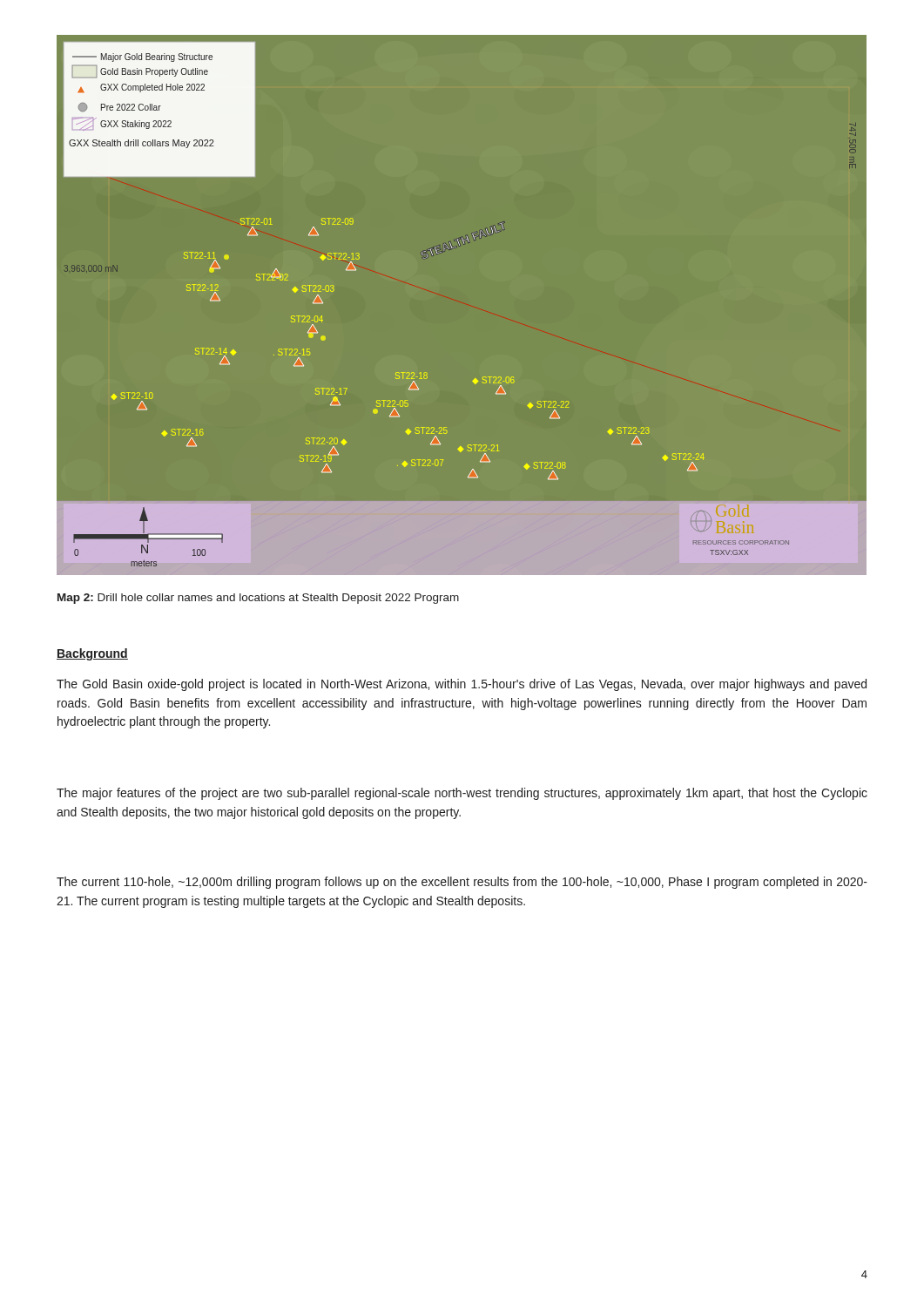924x1307 pixels.
Task: Locate the block of text that opens with "The major features of the project are"
Action: tap(462, 802)
